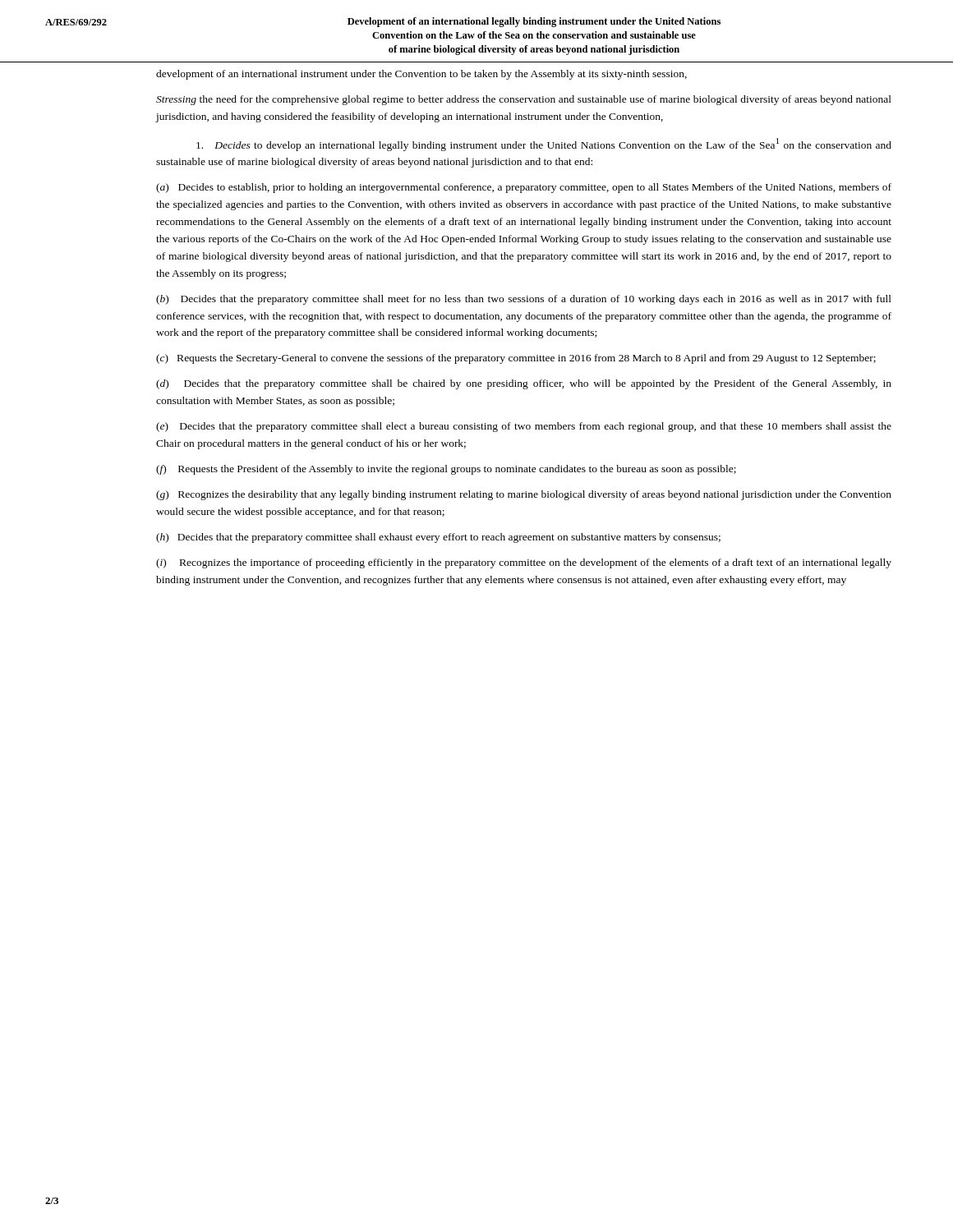Click the passage that begins "(i) Recognizes the importance of proceeding efficiently in"

coord(524,571)
